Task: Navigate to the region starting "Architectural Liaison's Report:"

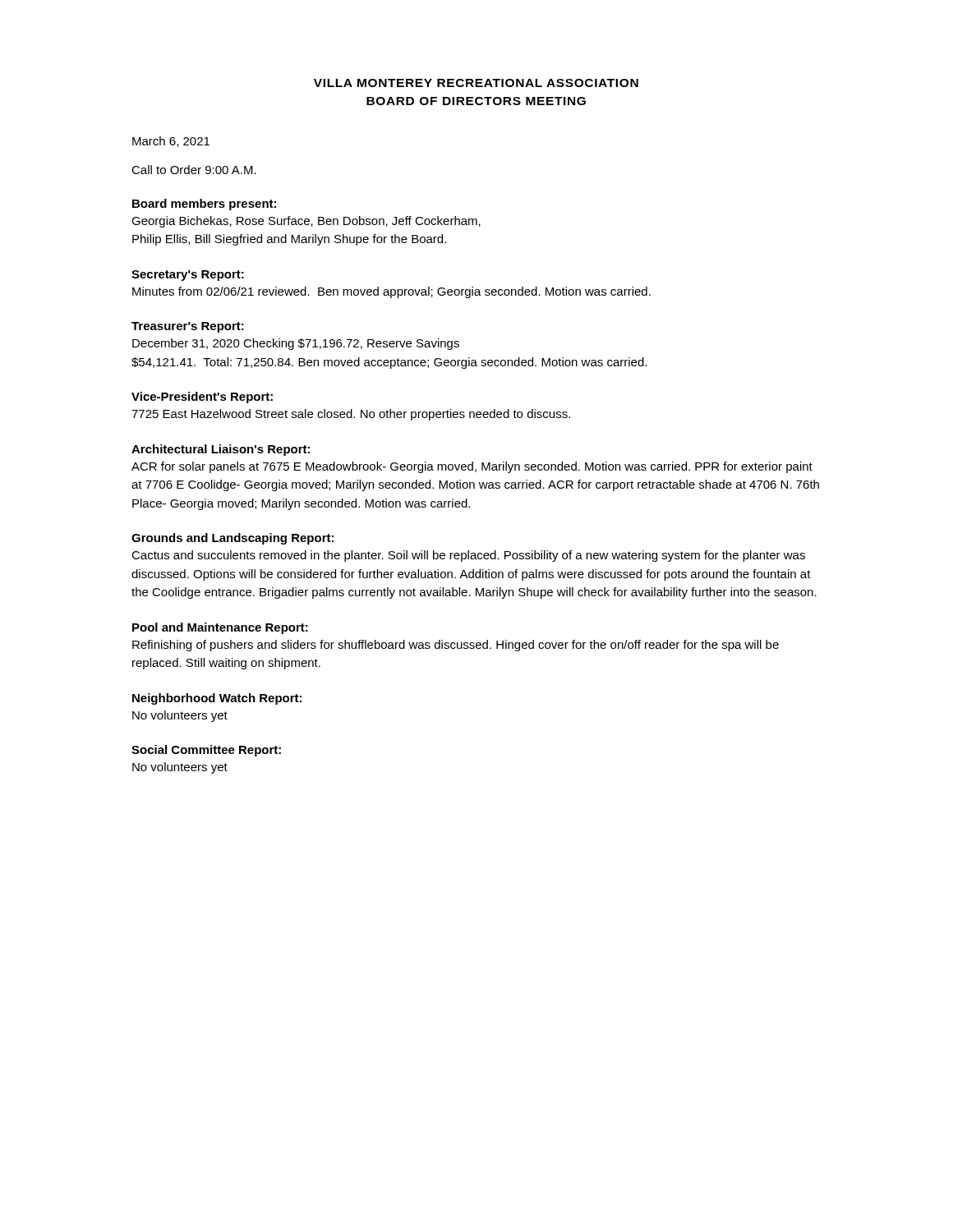Action: [x=221, y=449]
